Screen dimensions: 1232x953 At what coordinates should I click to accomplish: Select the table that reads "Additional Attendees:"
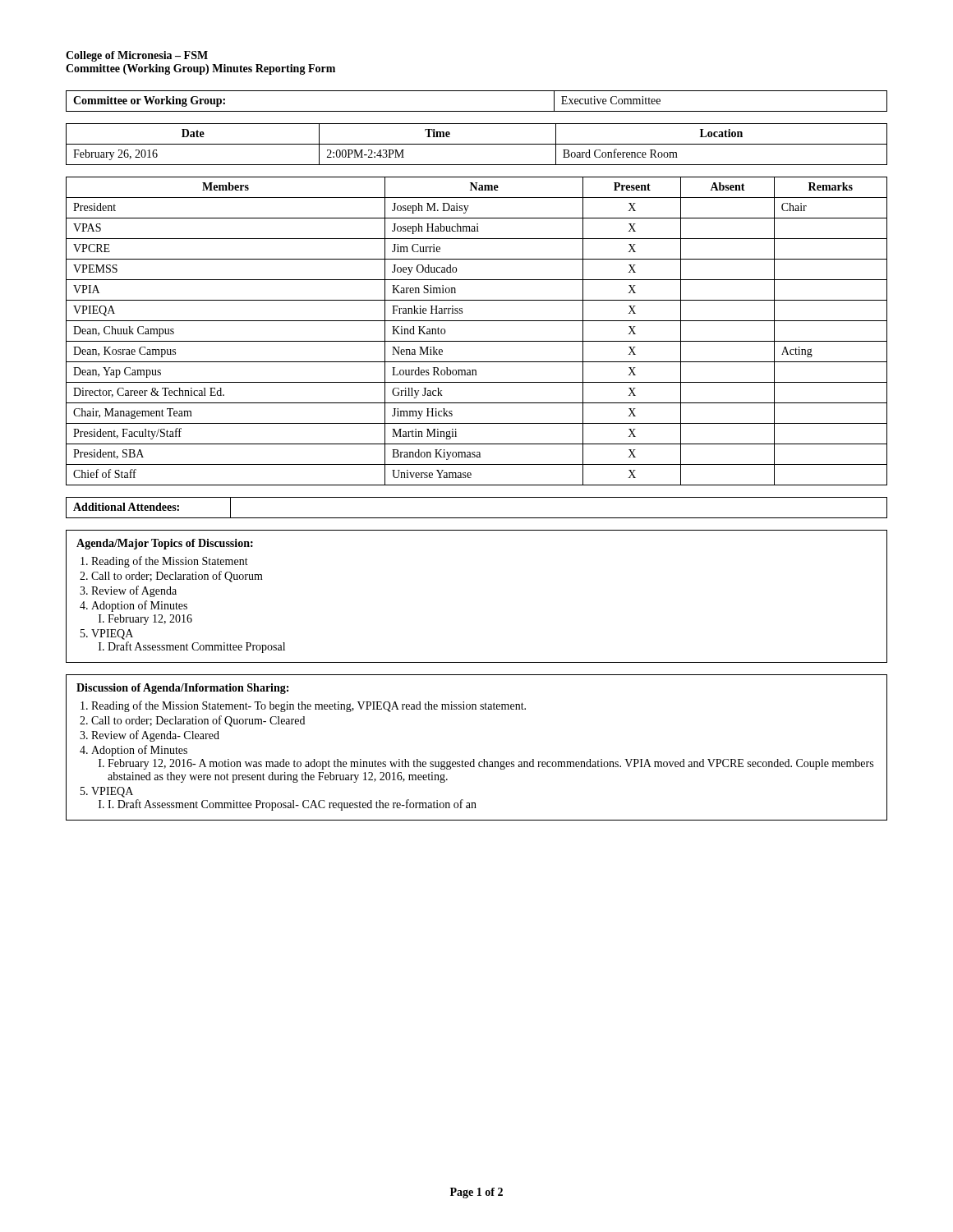coord(476,508)
